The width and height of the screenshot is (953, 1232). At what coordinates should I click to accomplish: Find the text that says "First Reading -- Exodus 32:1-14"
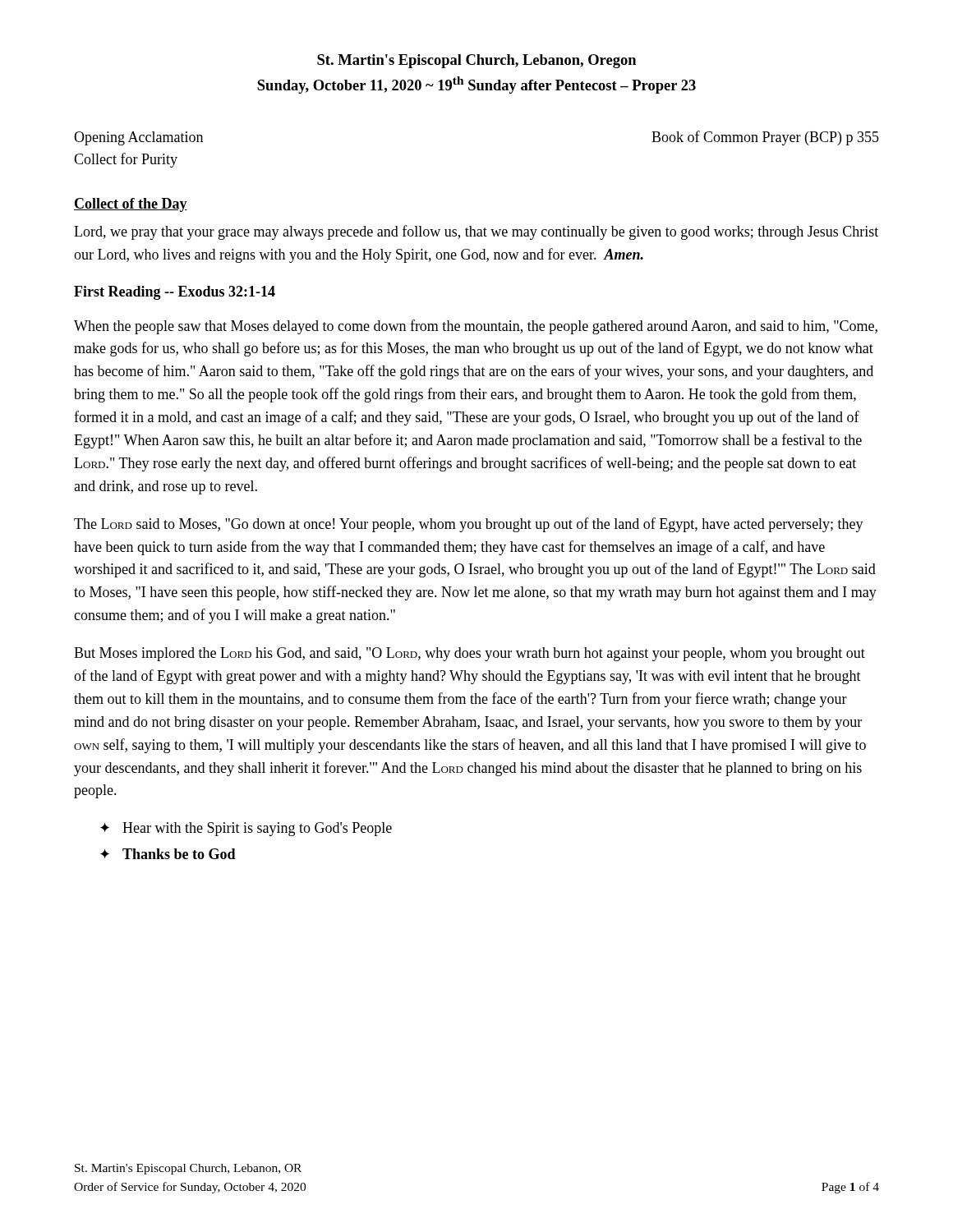[x=175, y=291]
